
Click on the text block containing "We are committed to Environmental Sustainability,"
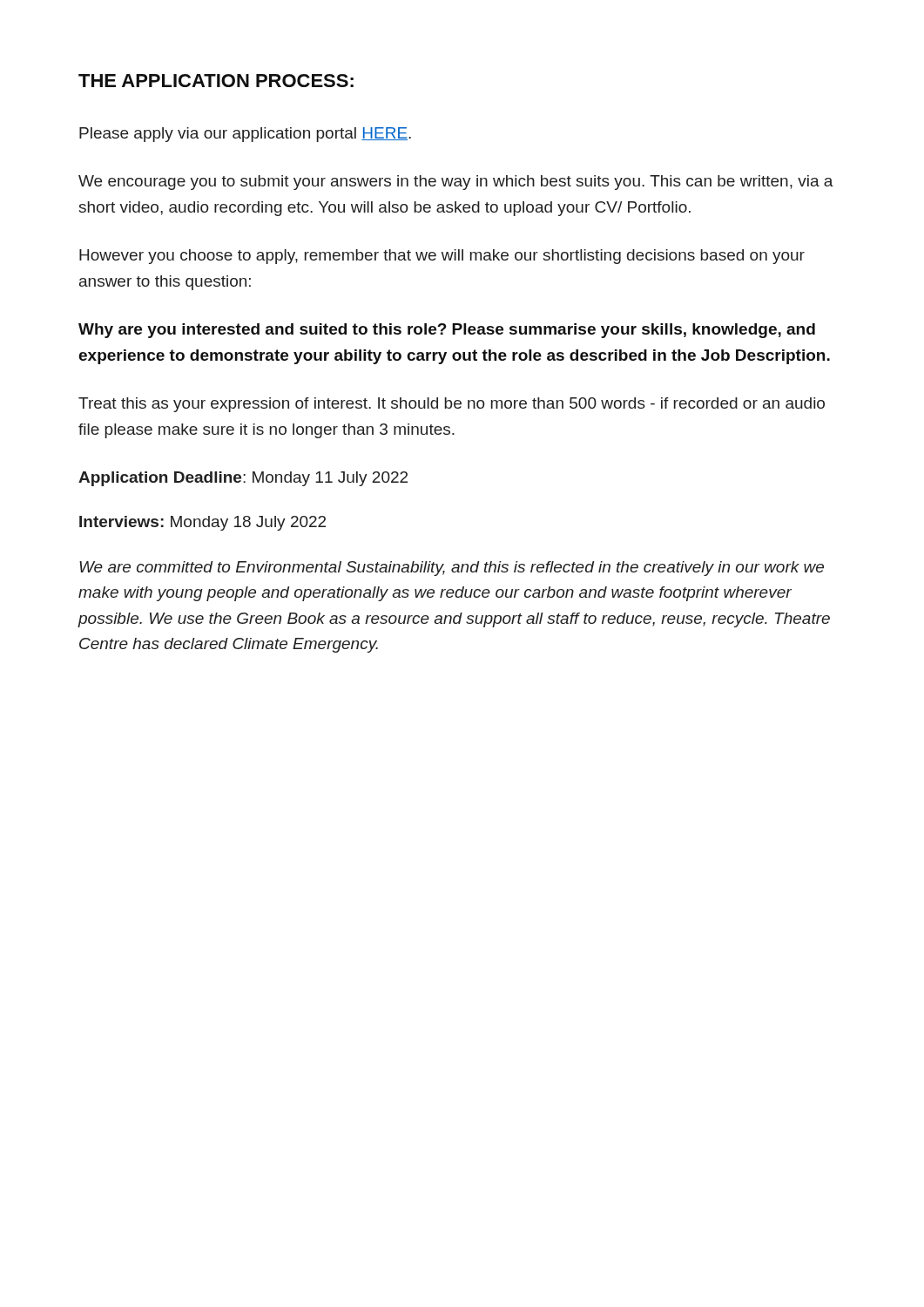pyautogui.click(x=454, y=605)
